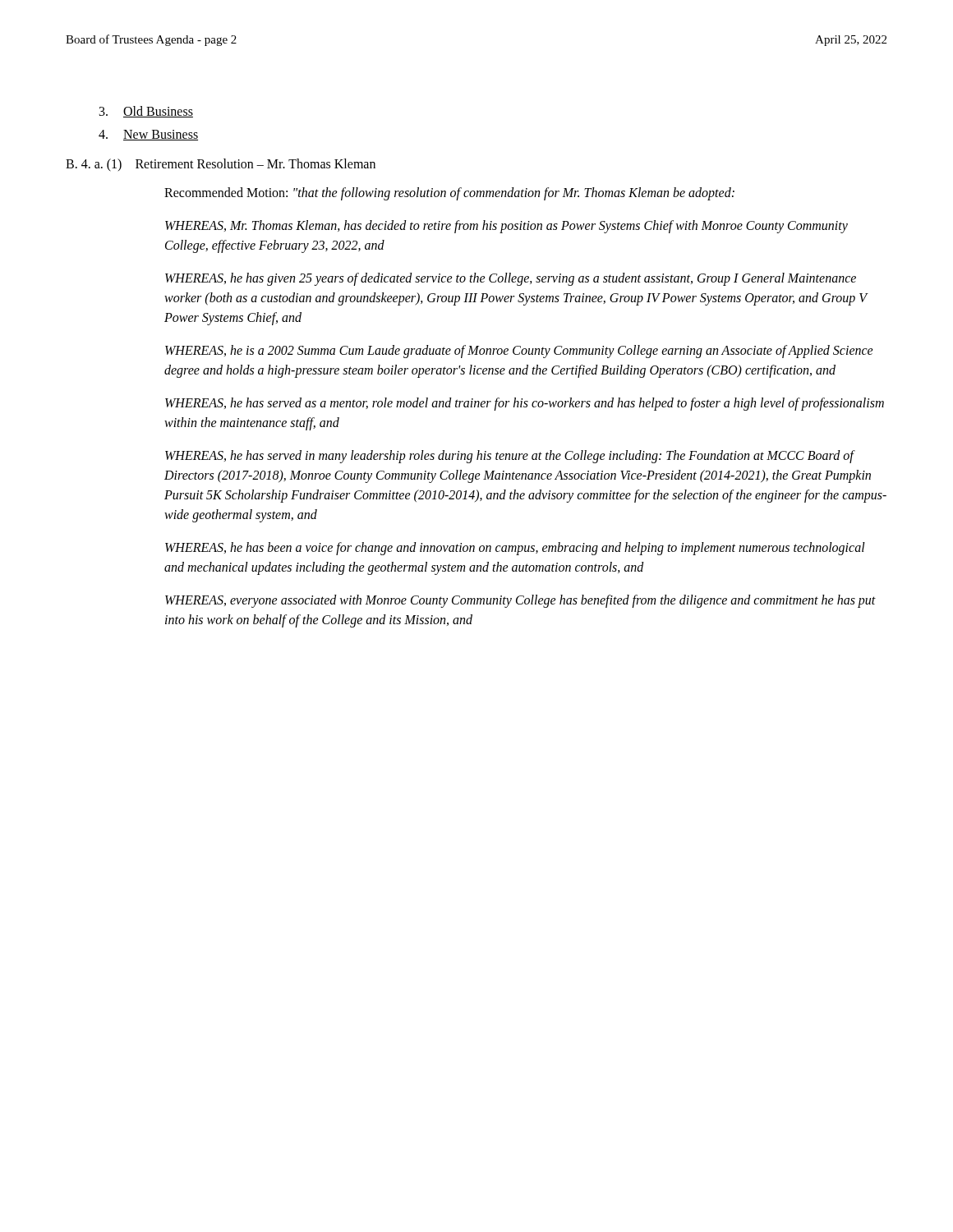Find the block on this page that starts "Recommended Motion: "that"
Image resolution: width=953 pixels, height=1232 pixels.
click(x=450, y=193)
